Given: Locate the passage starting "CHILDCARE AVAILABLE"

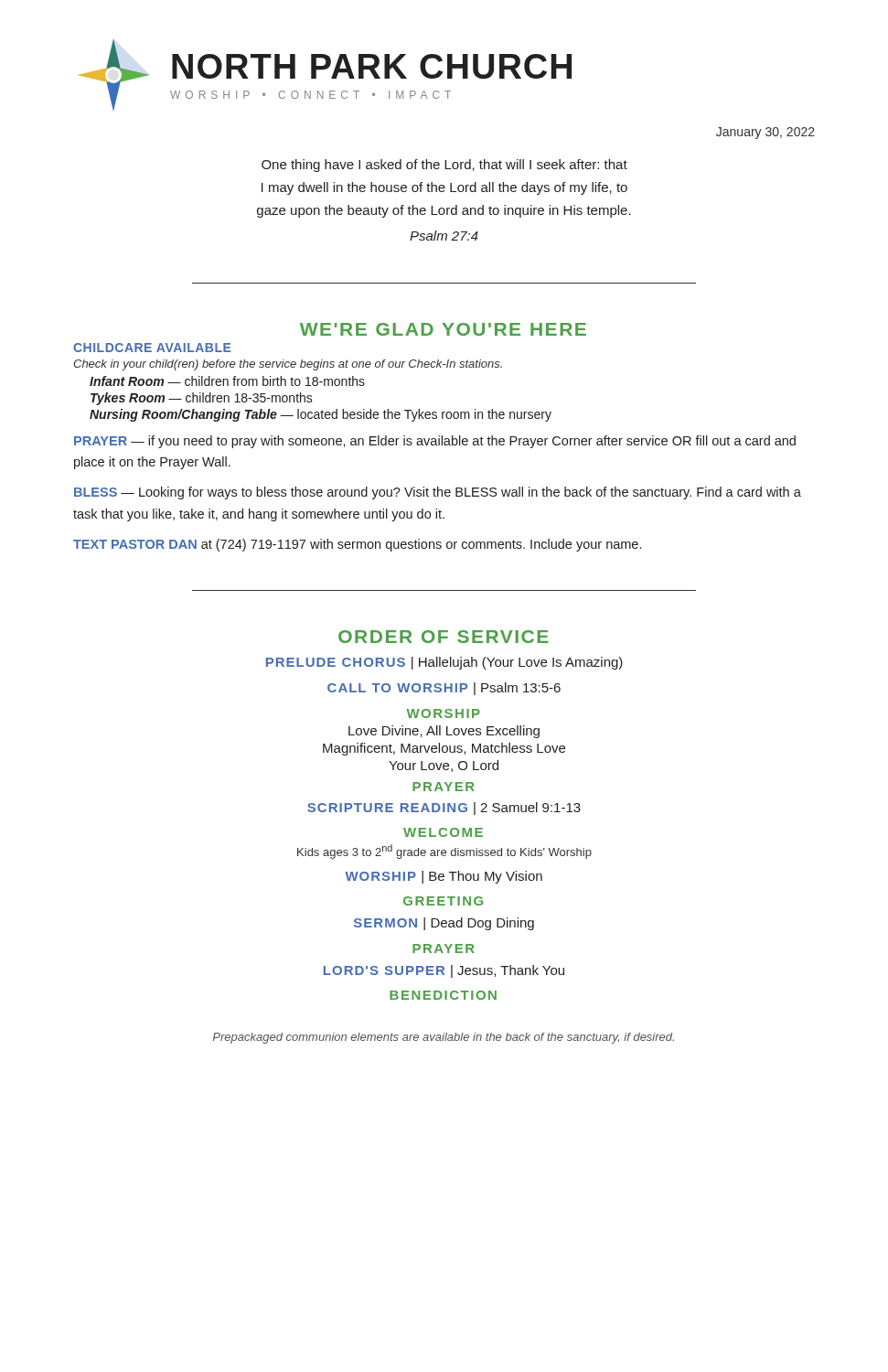Looking at the screenshot, I should 444,348.
